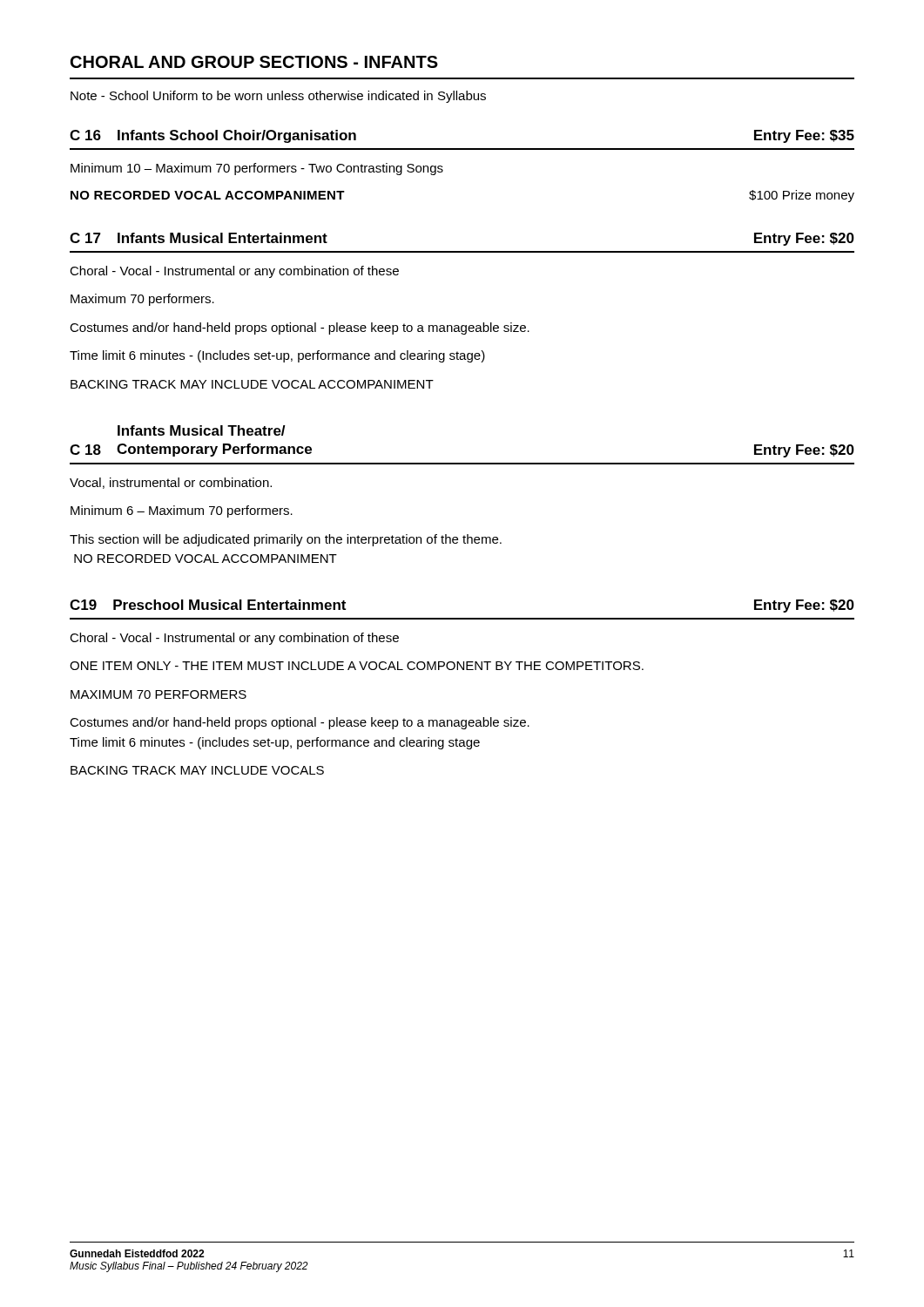Screen dimensions: 1307x924
Task: Find "Maximum 70 performers" on this page
Action: 158,694
